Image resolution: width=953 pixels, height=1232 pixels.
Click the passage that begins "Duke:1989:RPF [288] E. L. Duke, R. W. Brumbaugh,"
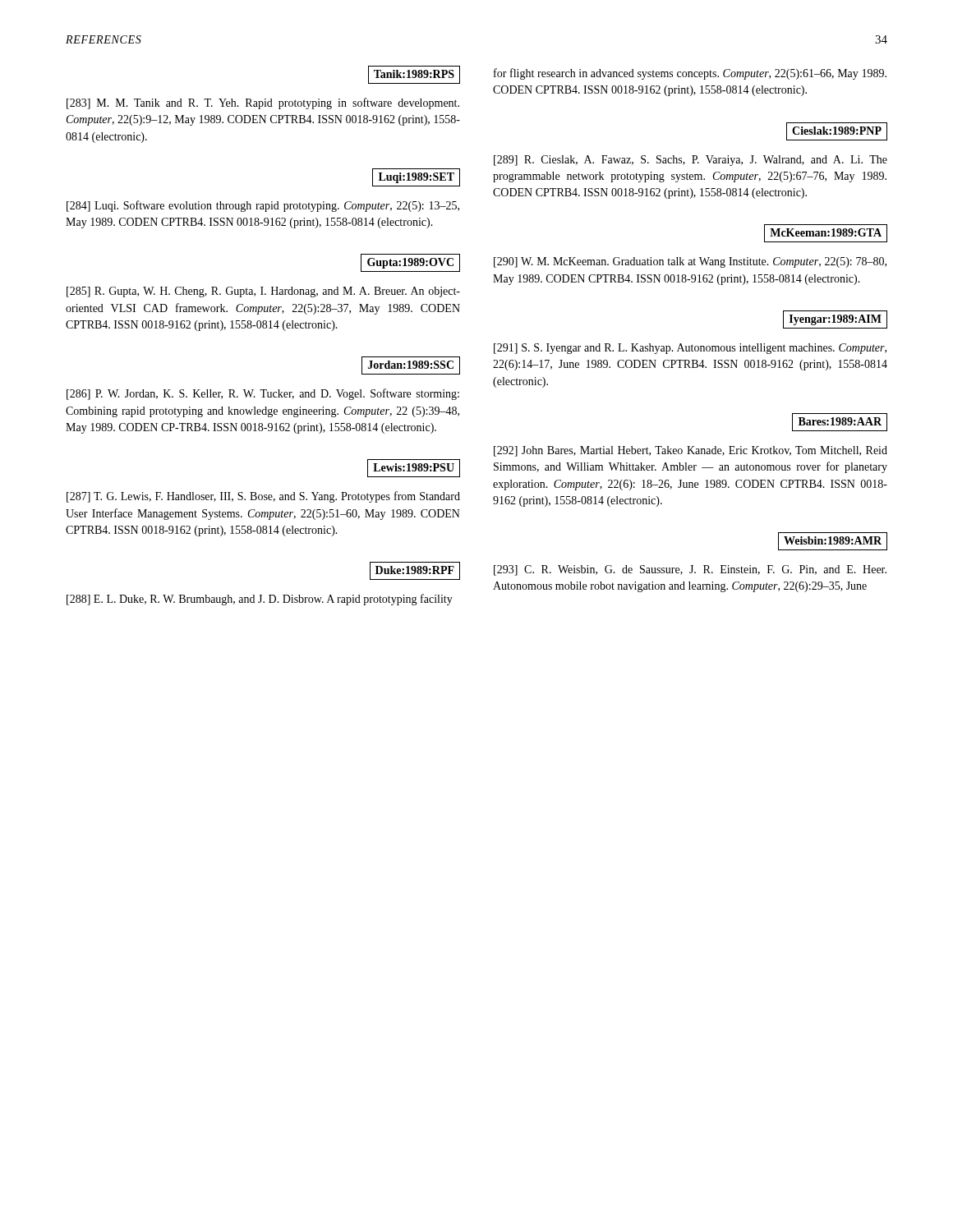(x=263, y=585)
